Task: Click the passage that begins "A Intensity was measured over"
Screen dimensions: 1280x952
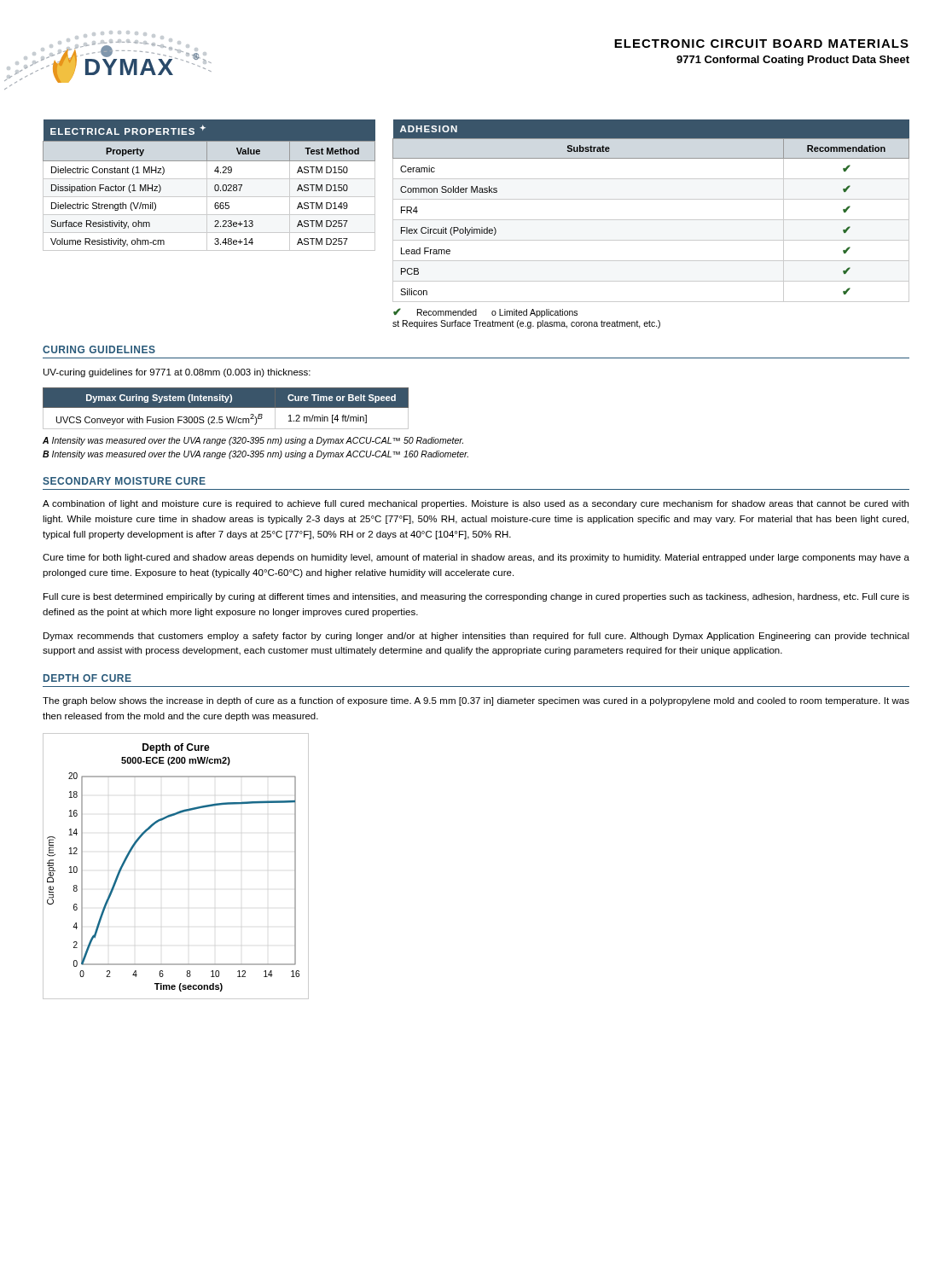Action: pos(256,447)
